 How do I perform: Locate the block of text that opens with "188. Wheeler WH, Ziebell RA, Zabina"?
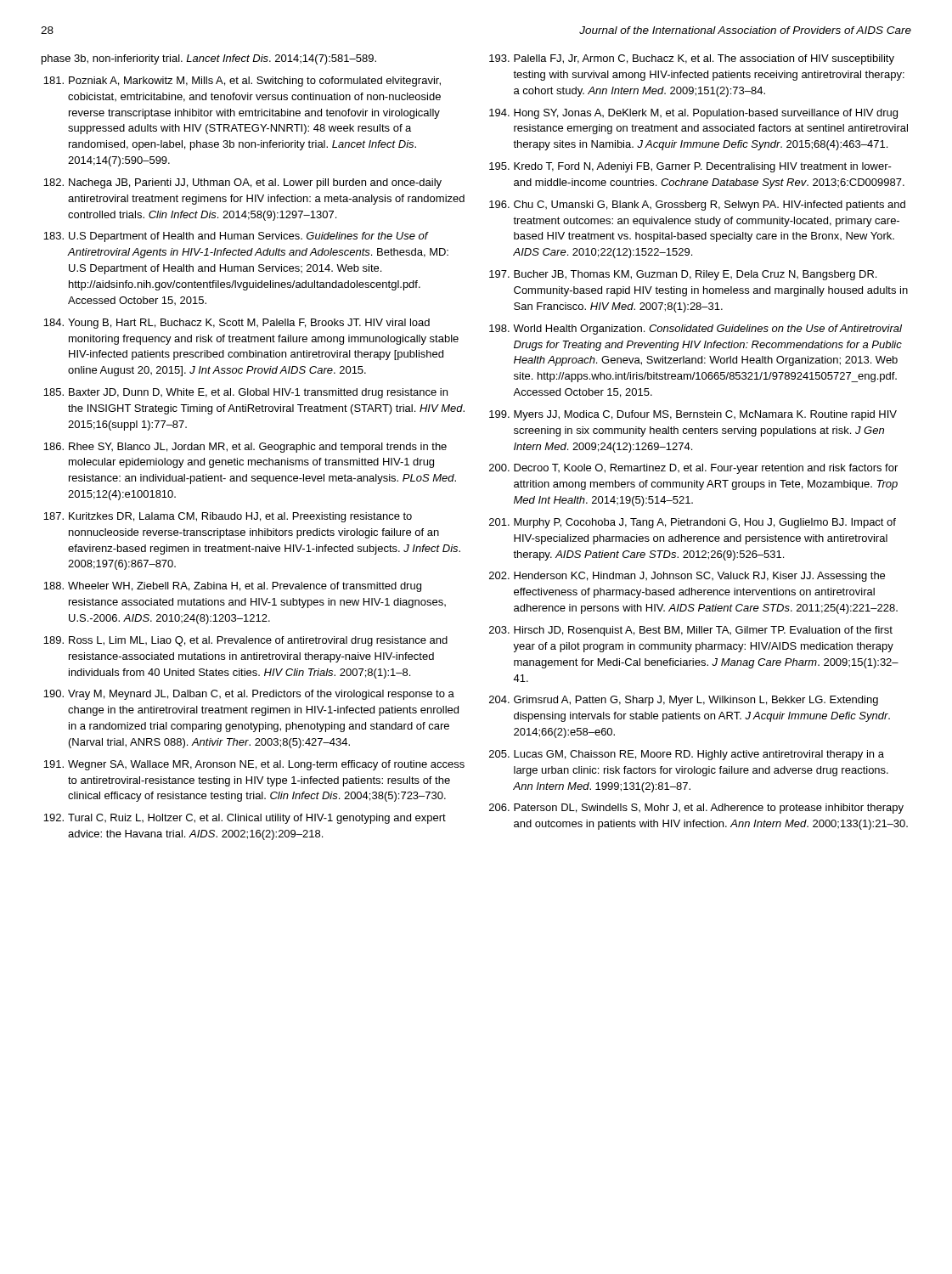point(253,603)
